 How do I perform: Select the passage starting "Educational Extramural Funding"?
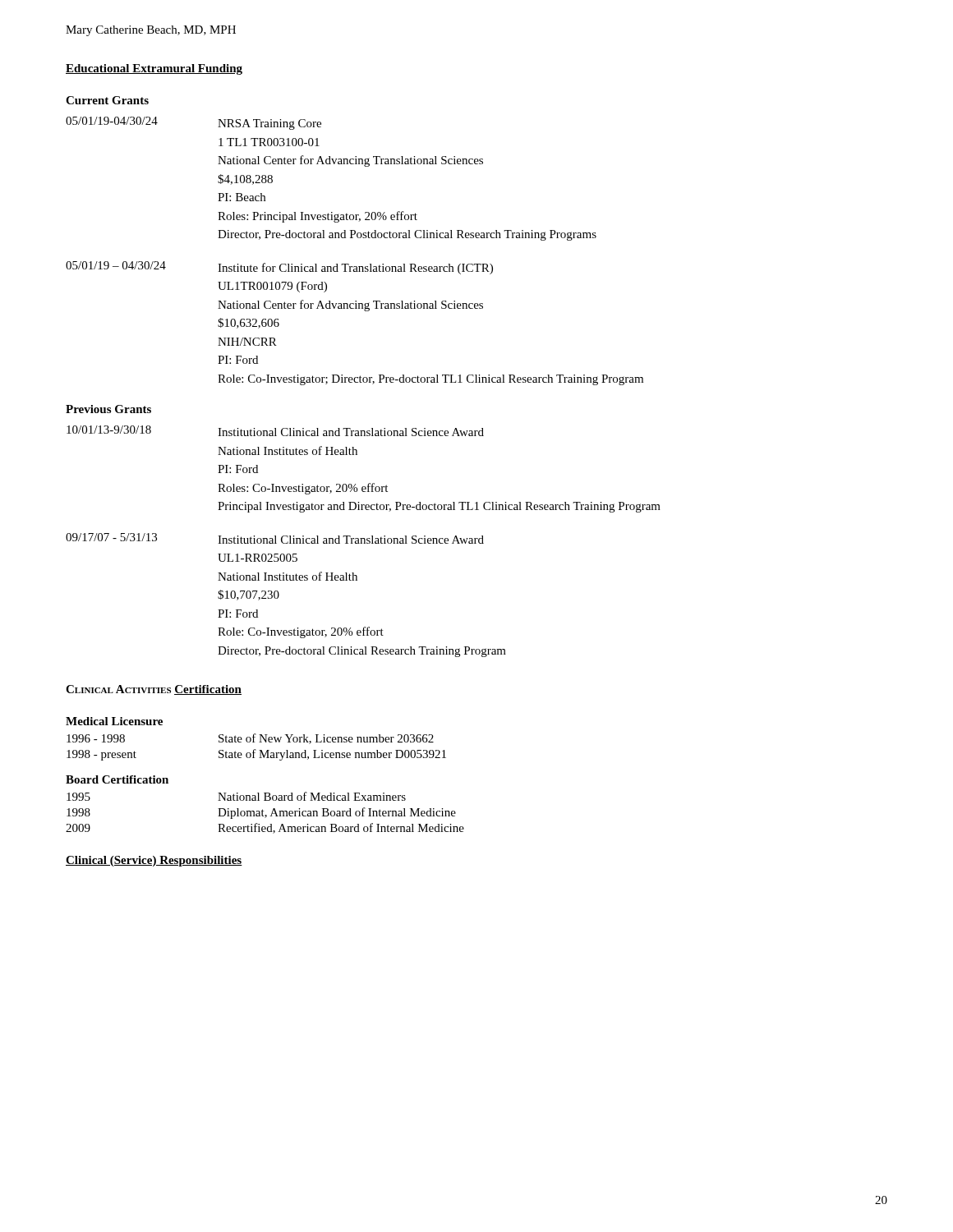154,68
